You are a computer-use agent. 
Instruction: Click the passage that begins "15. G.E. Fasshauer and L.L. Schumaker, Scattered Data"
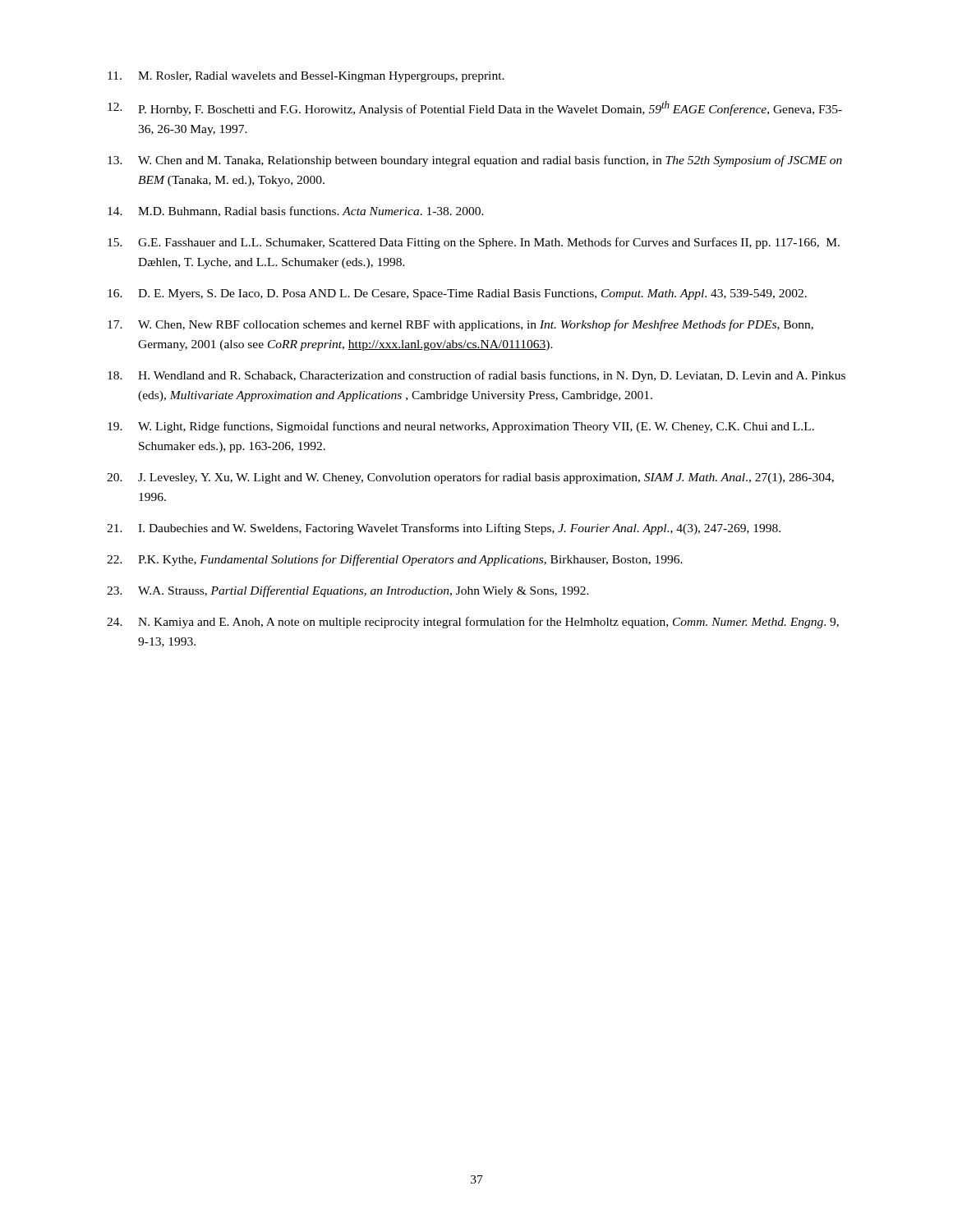476,252
